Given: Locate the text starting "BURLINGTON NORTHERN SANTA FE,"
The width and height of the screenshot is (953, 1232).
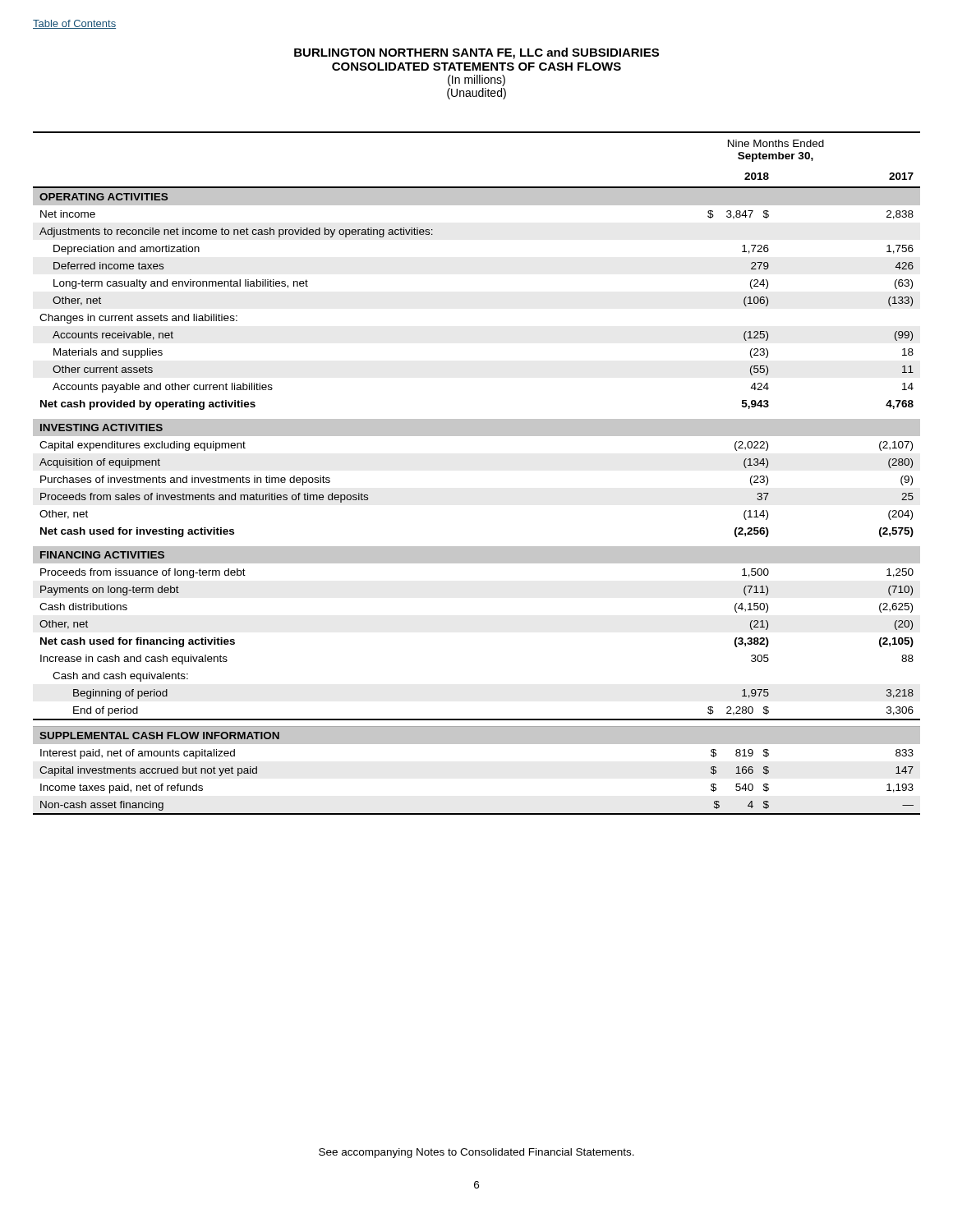Looking at the screenshot, I should pyautogui.click(x=476, y=72).
